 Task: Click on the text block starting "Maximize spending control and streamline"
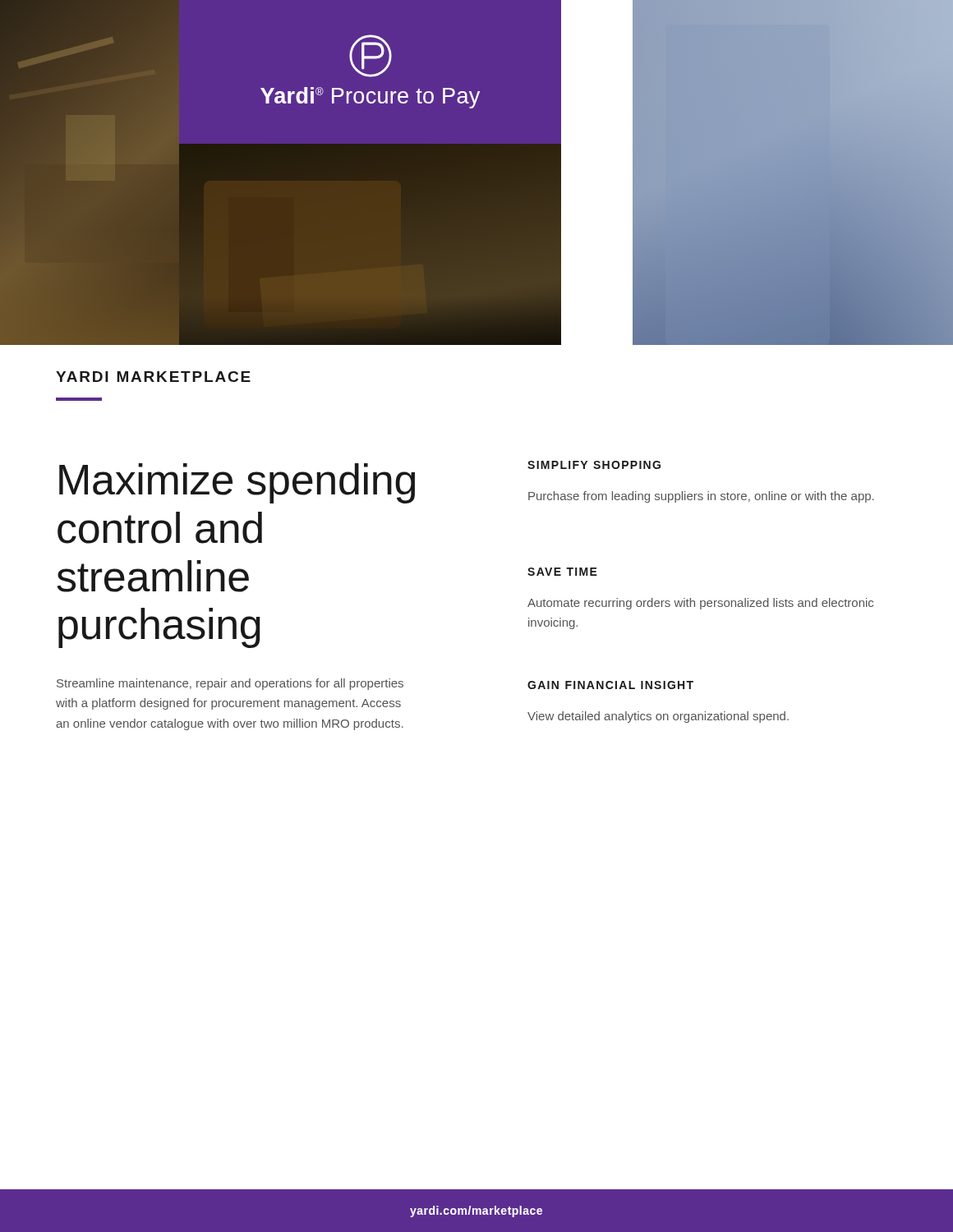point(261,552)
